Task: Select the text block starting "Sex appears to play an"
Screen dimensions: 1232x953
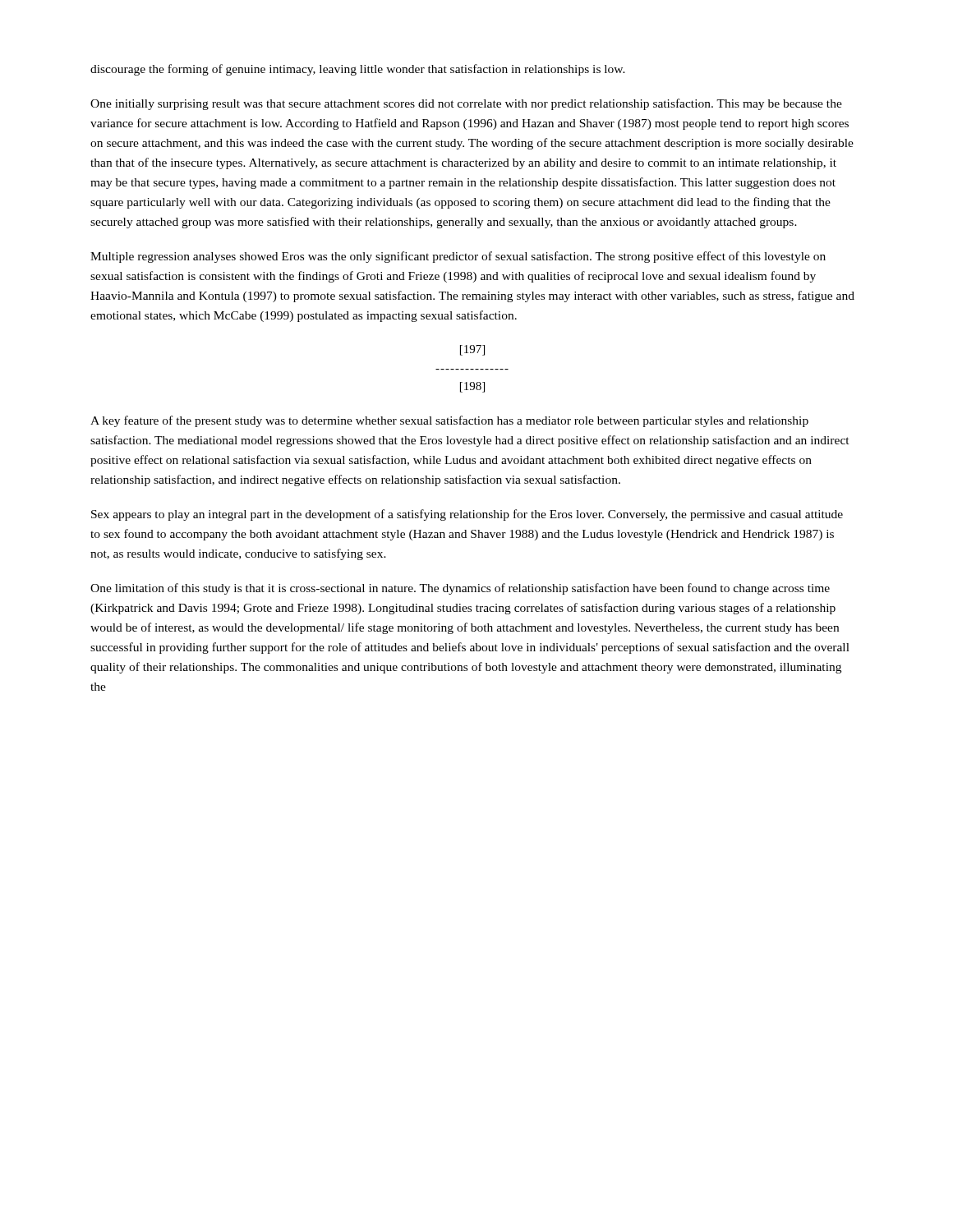Action: point(467,533)
